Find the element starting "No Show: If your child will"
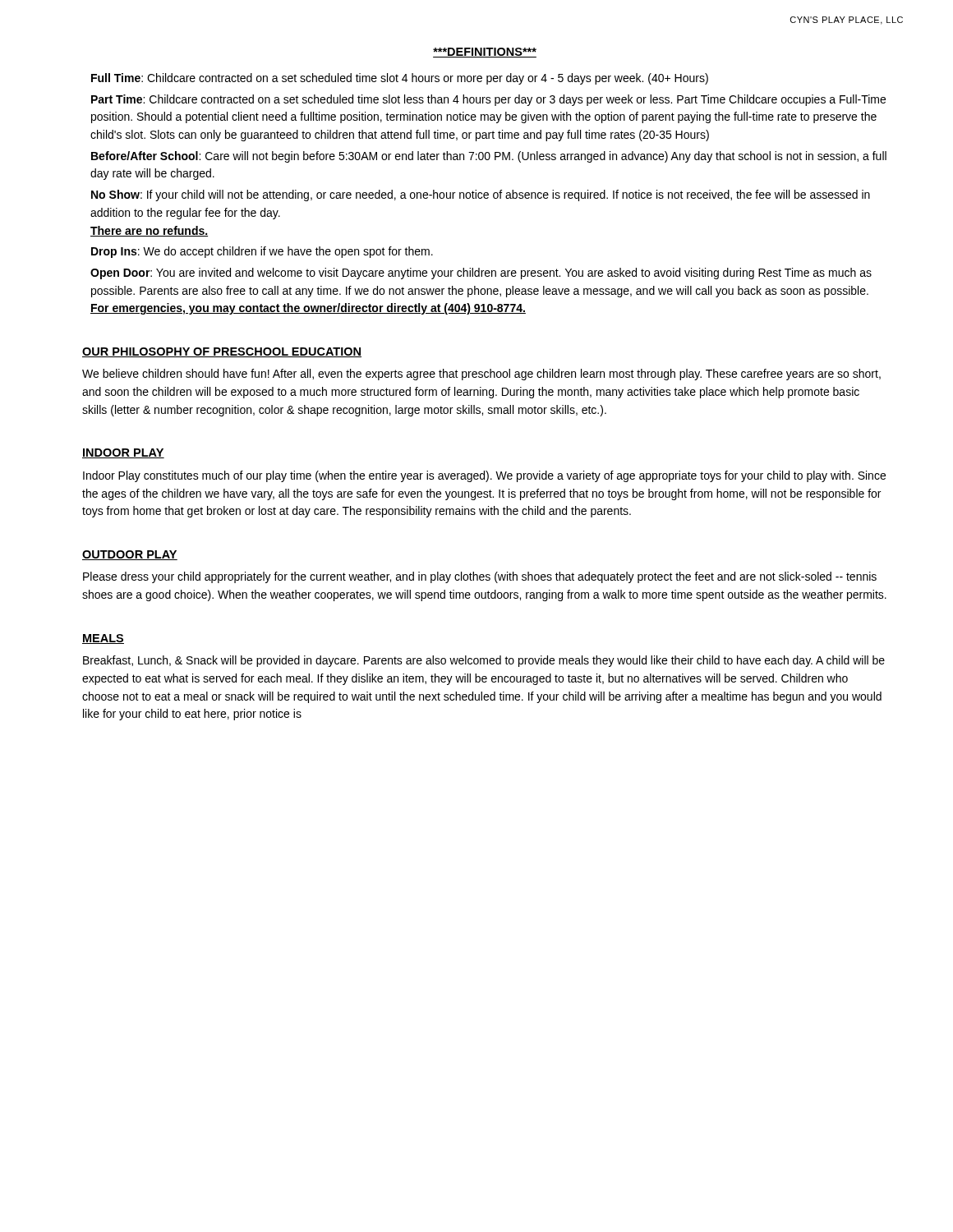 [481, 195]
